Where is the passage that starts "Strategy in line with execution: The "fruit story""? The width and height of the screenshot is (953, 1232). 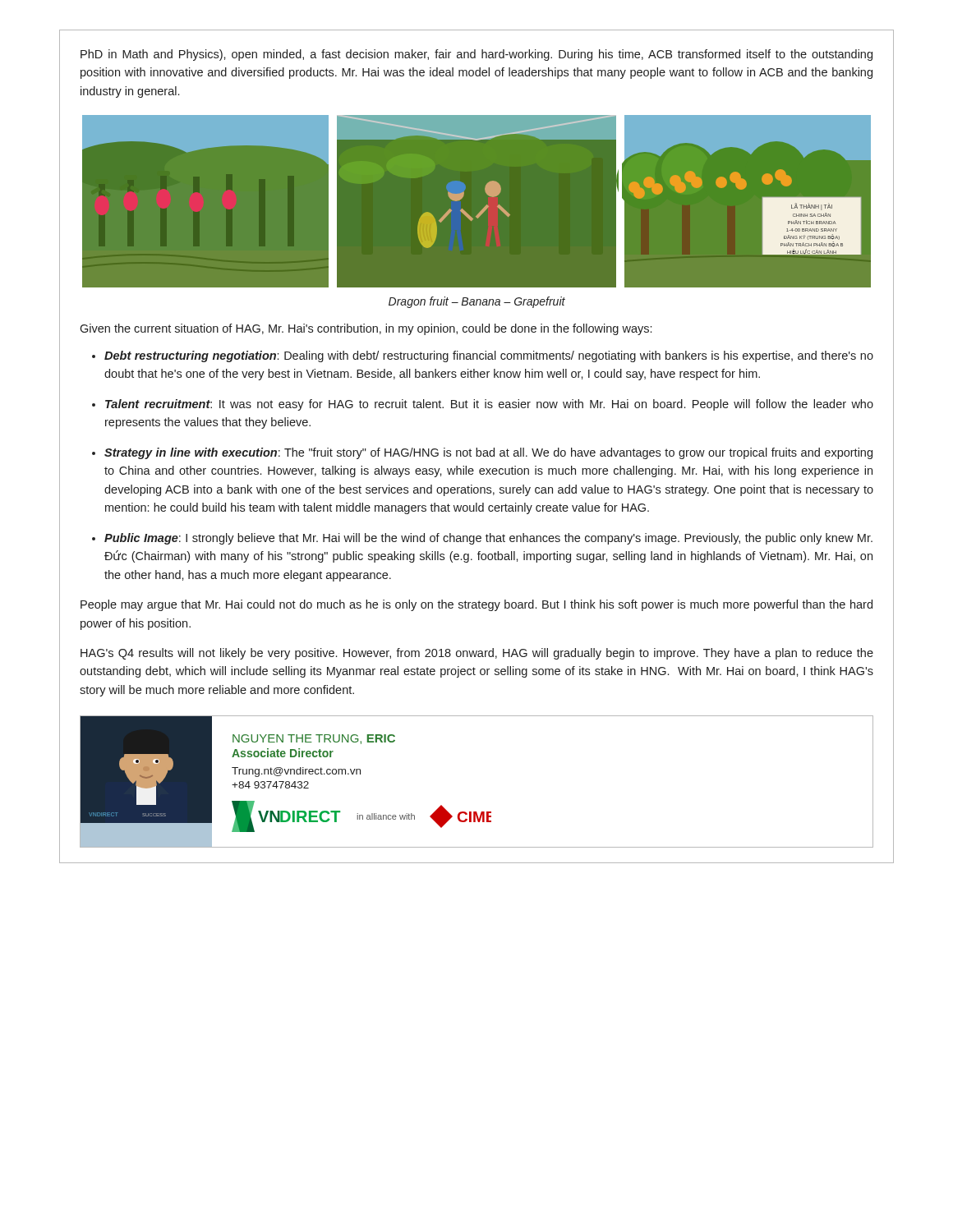(489, 480)
